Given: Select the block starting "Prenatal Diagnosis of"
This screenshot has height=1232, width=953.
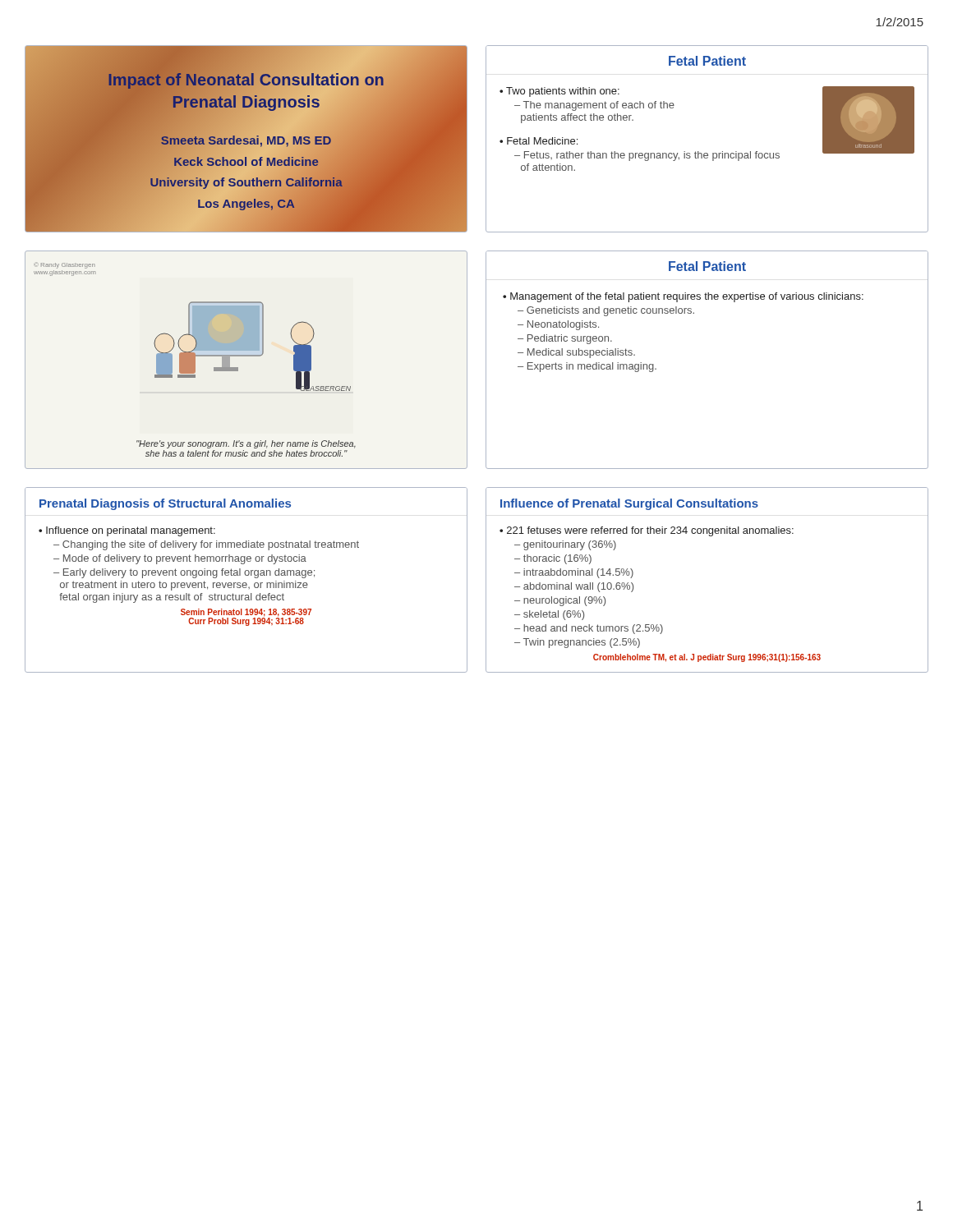Looking at the screenshot, I should click(165, 503).
